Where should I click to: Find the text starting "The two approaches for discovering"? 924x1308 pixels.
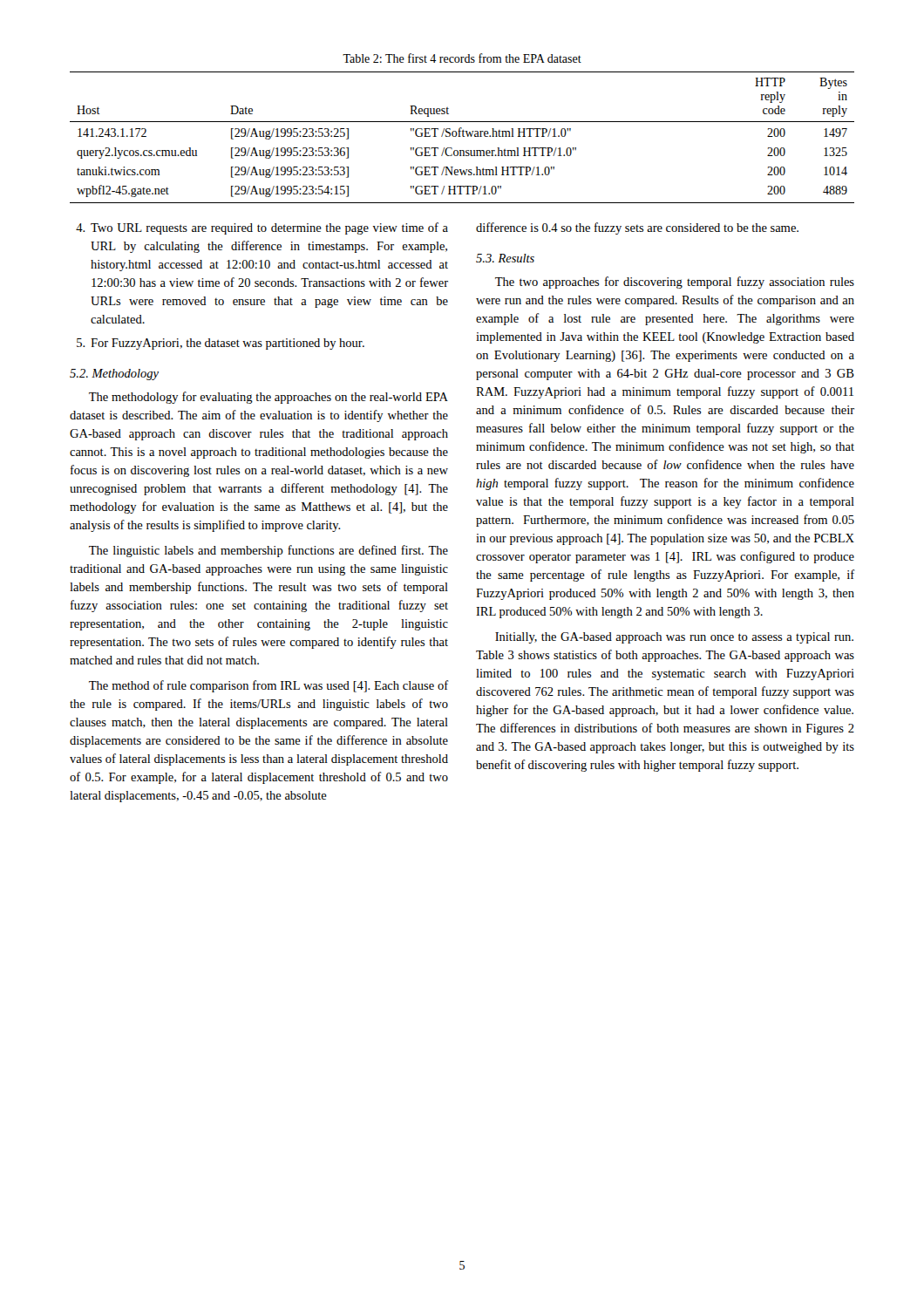pos(665,447)
